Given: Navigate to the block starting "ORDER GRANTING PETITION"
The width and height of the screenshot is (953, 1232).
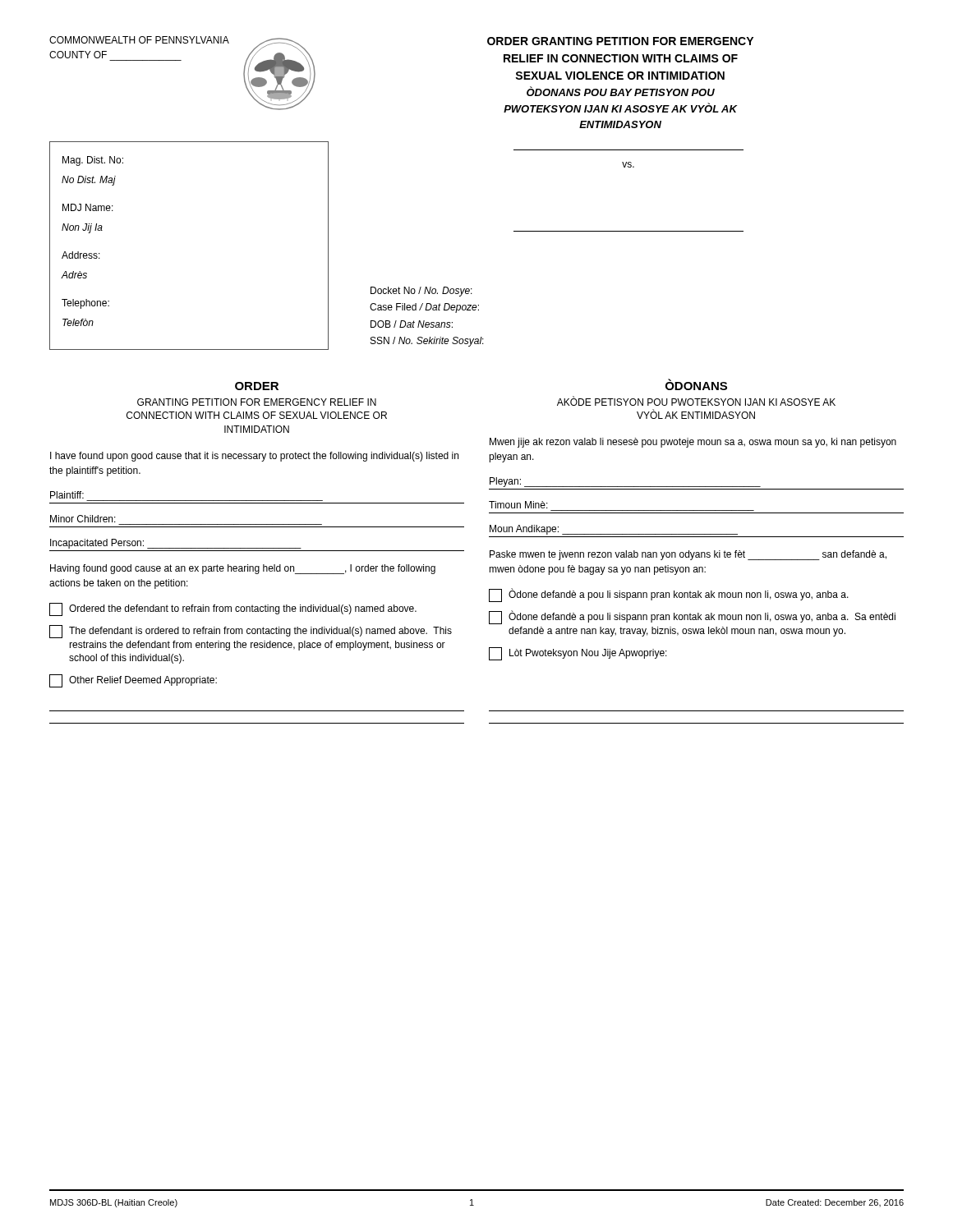Looking at the screenshot, I should (x=620, y=83).
